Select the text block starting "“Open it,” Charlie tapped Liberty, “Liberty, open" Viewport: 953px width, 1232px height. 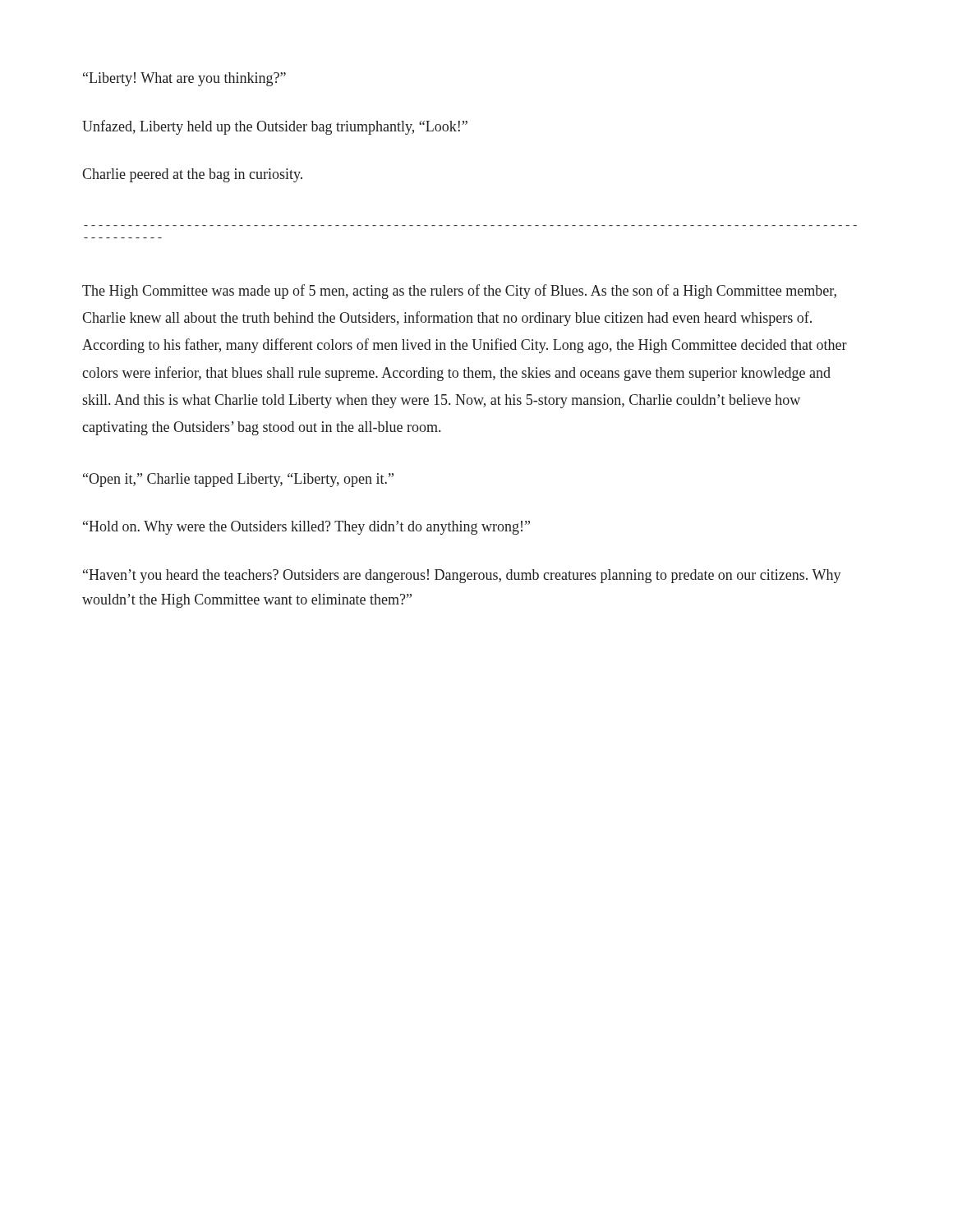click(238, 478)
